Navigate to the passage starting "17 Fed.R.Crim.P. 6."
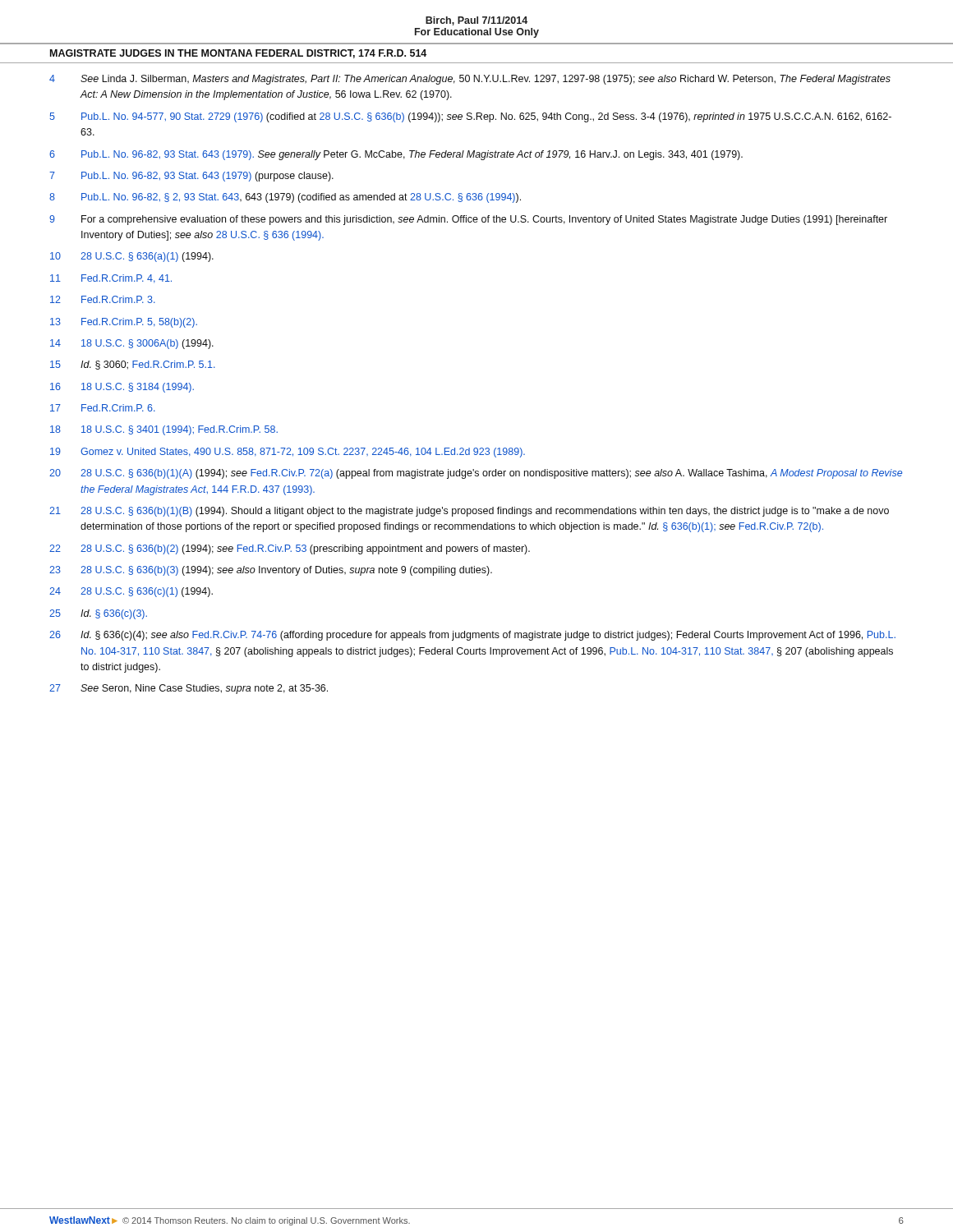 (x=103, y=408)
